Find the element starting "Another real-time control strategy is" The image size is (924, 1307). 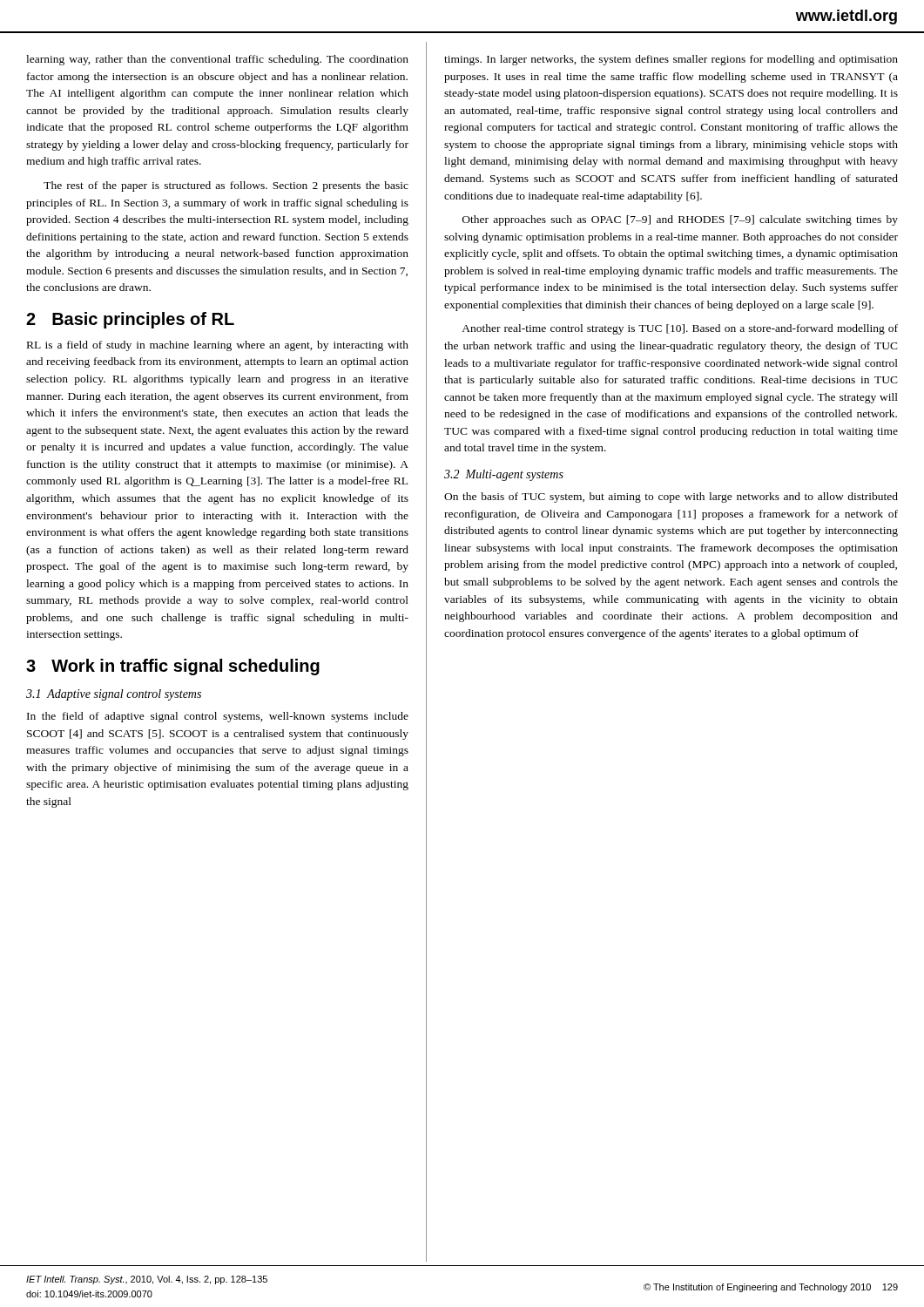pyautogui.click(x=671, y=388)
